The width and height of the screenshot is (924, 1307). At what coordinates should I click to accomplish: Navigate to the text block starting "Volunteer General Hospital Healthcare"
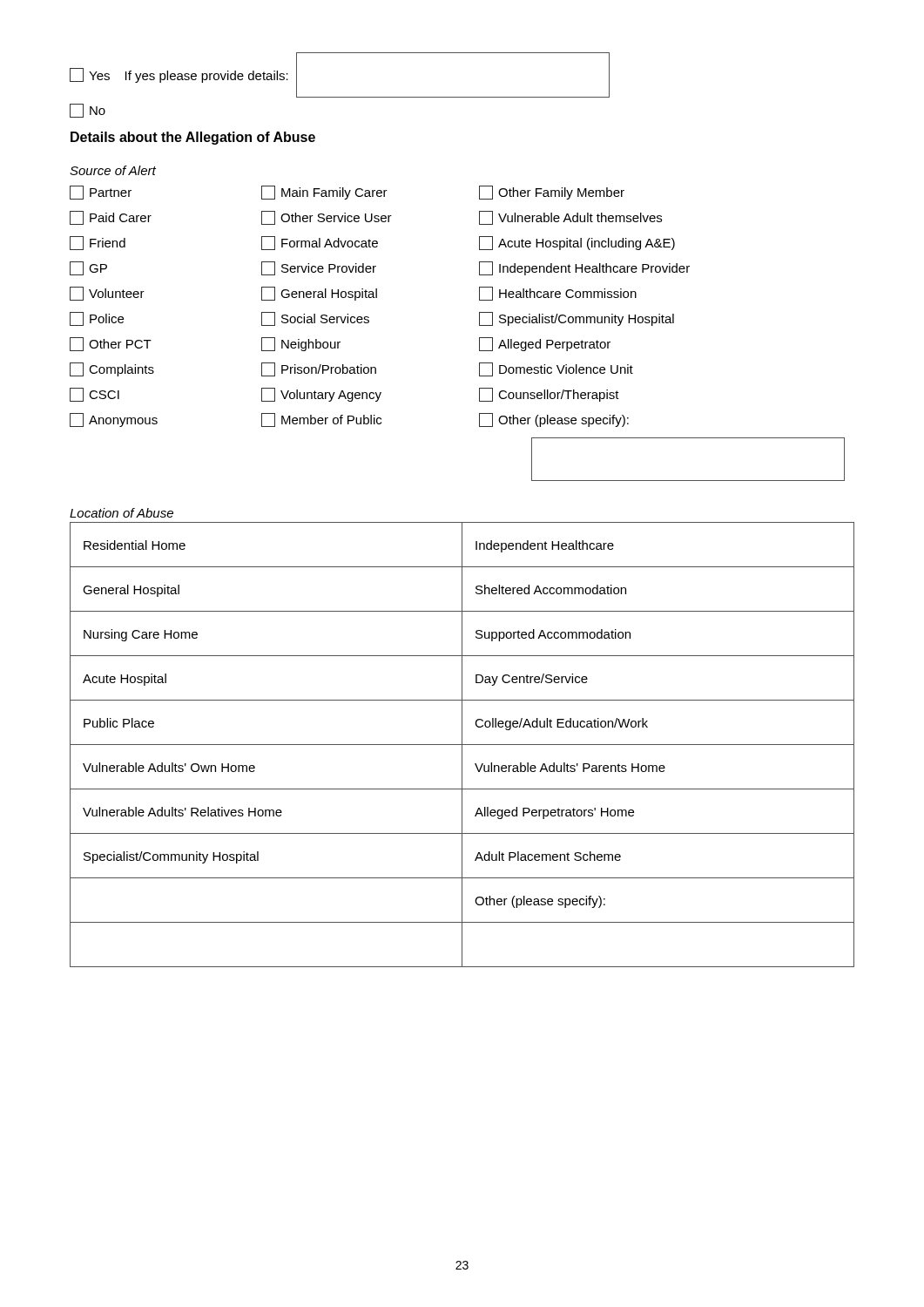[353, 293]
